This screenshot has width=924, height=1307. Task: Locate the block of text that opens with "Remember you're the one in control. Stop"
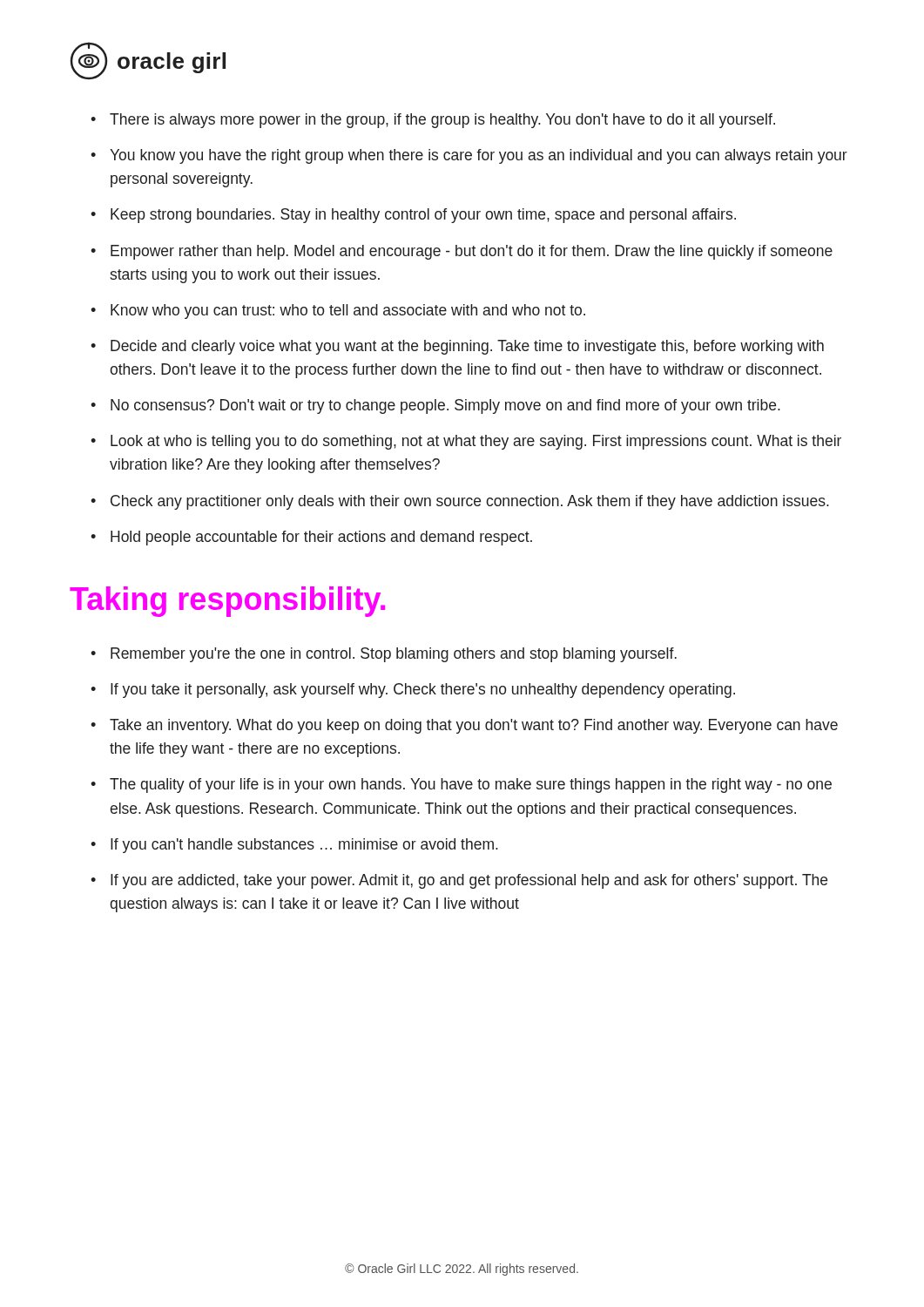point(394,653)
